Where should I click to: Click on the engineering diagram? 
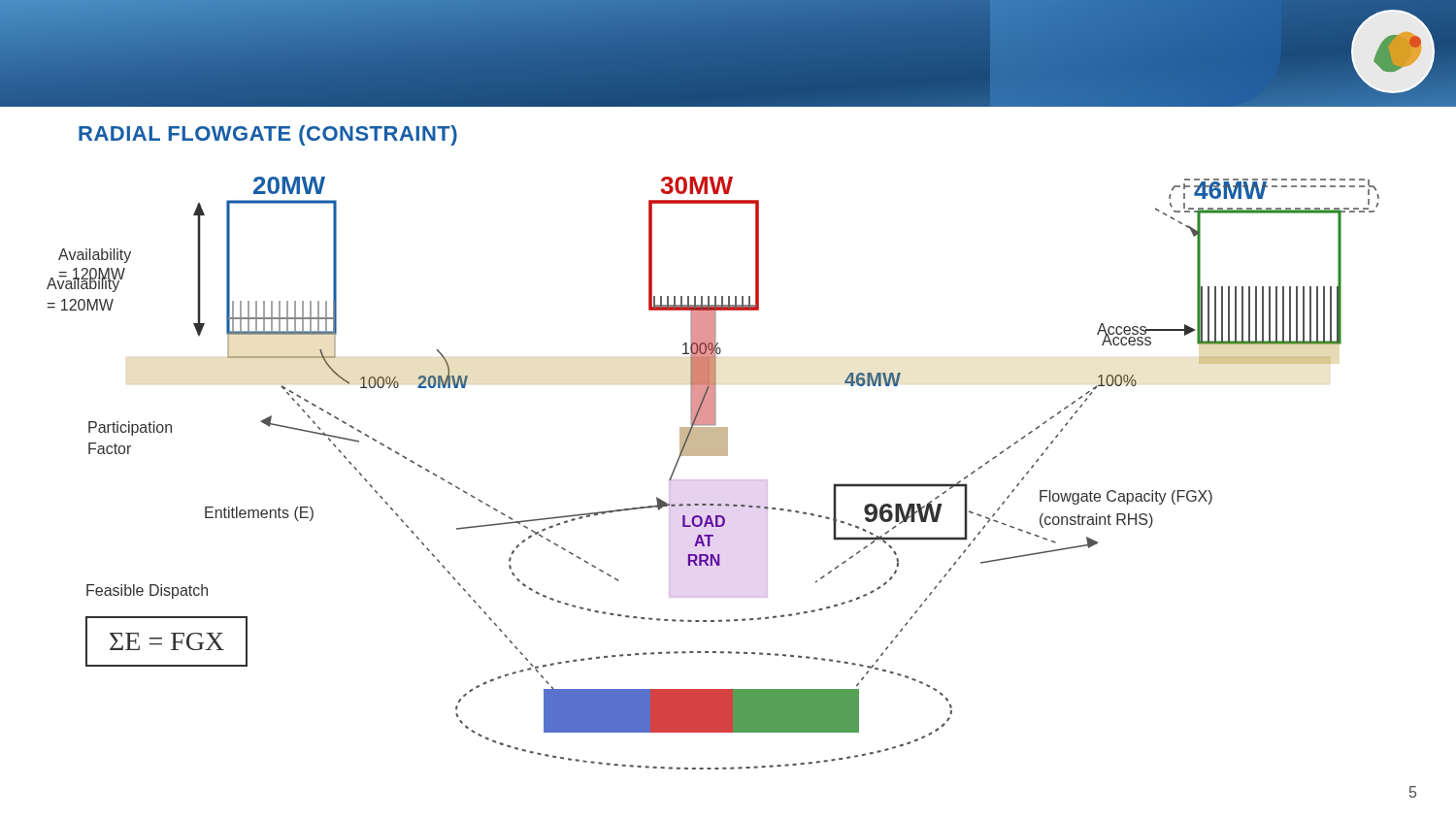[x=733, y=471]
